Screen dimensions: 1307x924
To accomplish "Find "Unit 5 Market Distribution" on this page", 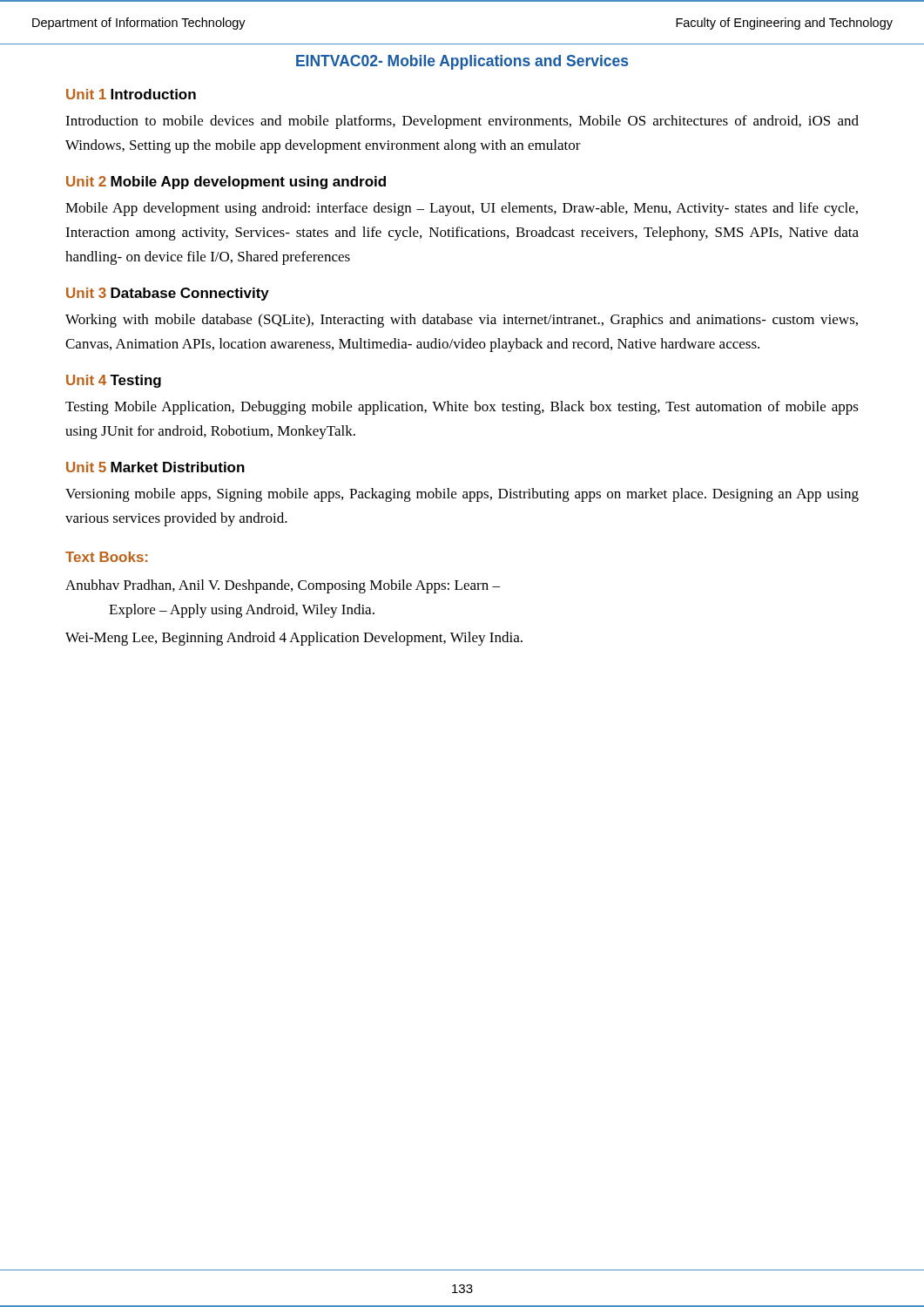I will (x=155, y=468).
